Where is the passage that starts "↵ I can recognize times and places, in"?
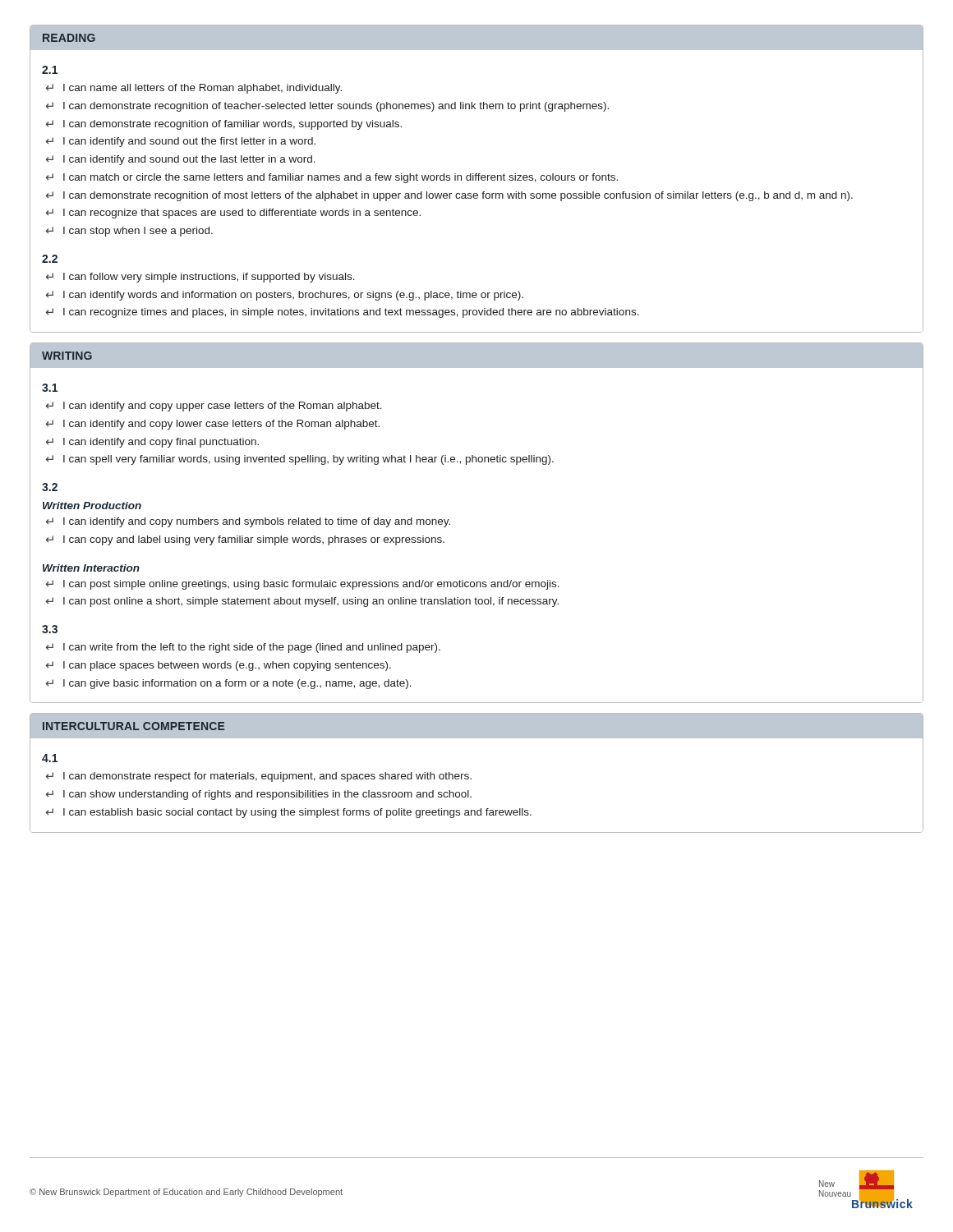This screenshot has width=953, height=1232. [x=478, y=313]
